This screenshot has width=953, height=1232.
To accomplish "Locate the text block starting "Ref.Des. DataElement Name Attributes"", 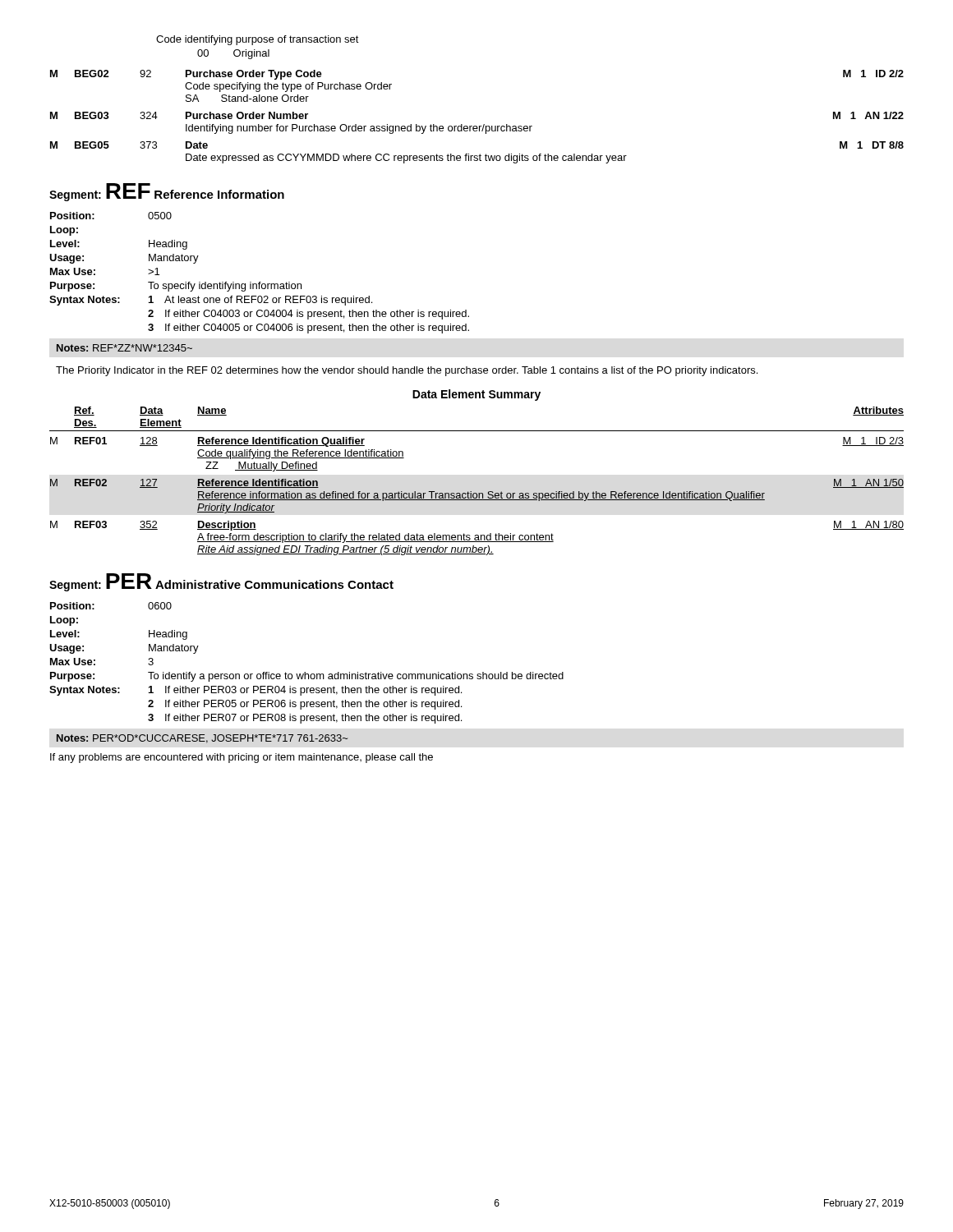I will pyautogui.click(x=84, y=411).
